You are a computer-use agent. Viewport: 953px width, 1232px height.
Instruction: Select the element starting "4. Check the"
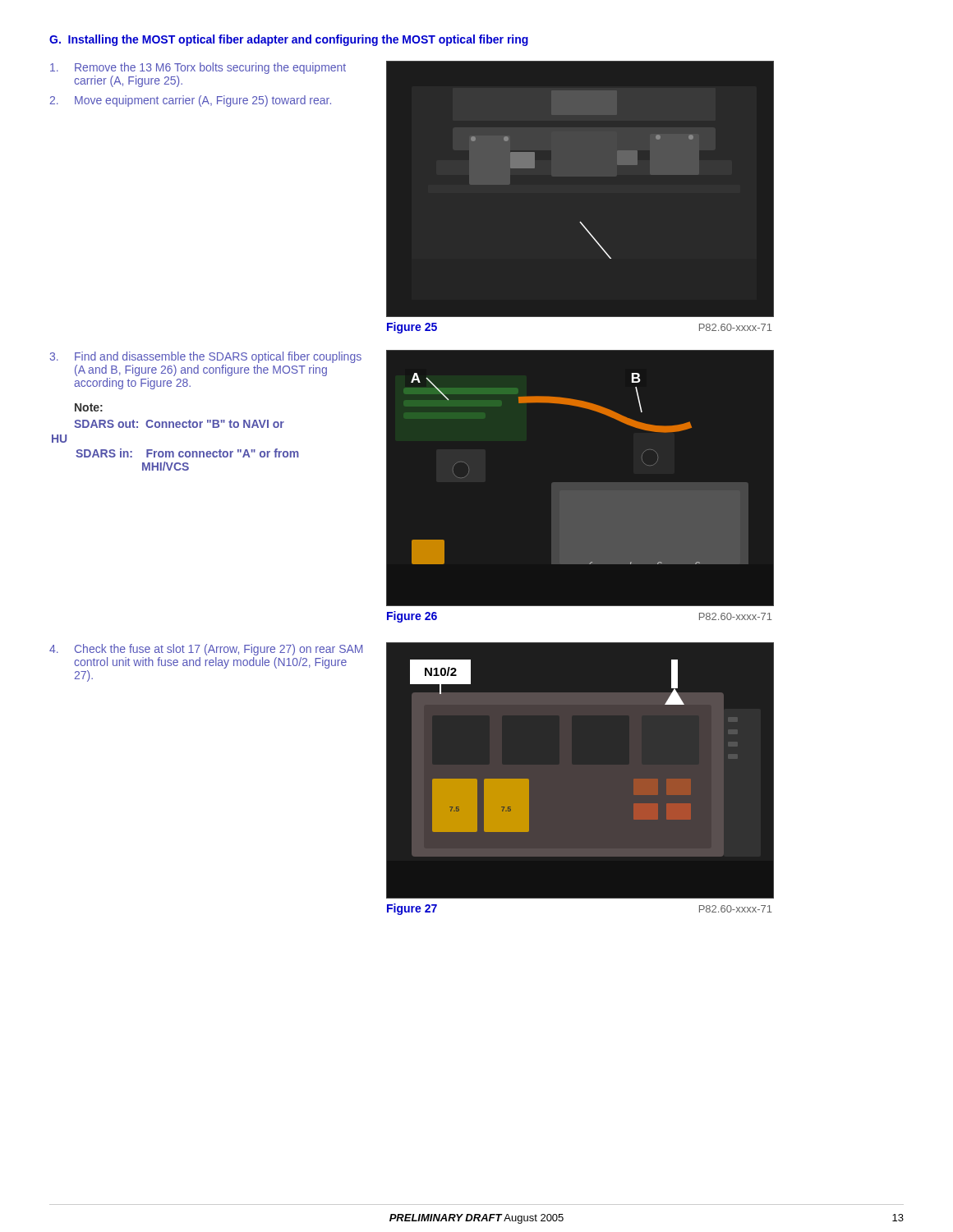pyautogui.click(x=209, y=662)
